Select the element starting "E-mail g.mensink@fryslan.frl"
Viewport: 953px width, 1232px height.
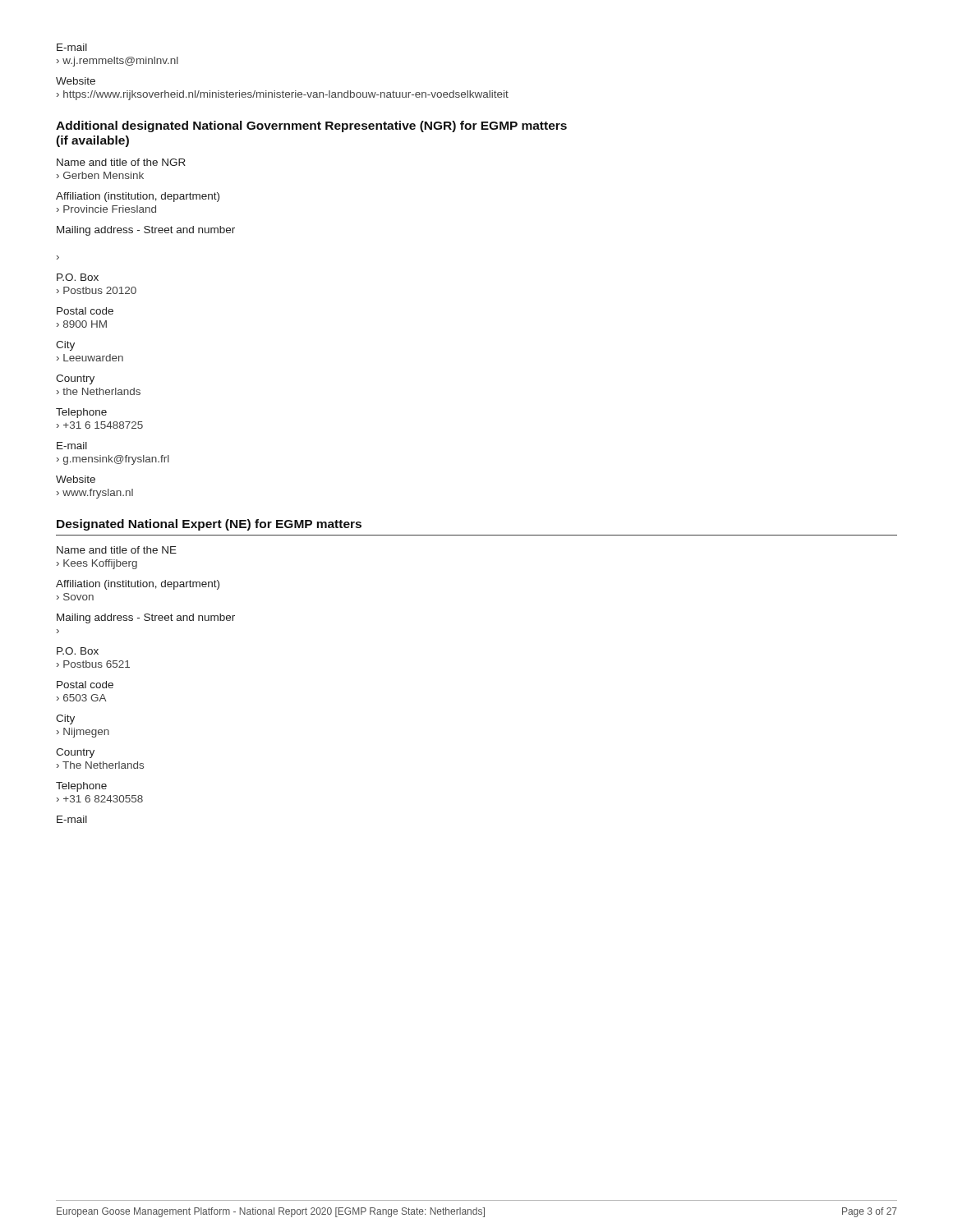tap(72, 446)
